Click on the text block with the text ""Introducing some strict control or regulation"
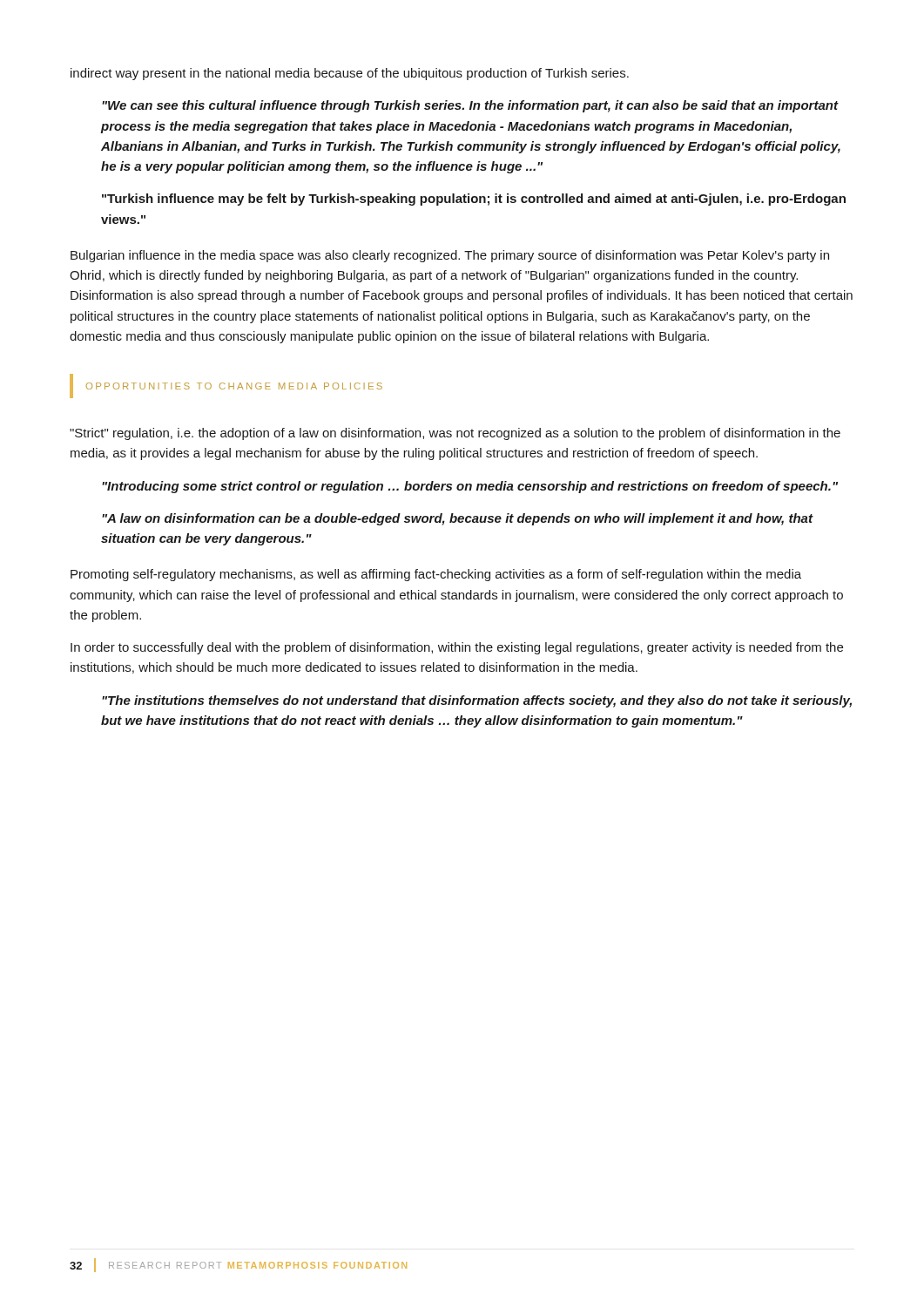This screenshot has height=1307, width=924. point(469,485)
